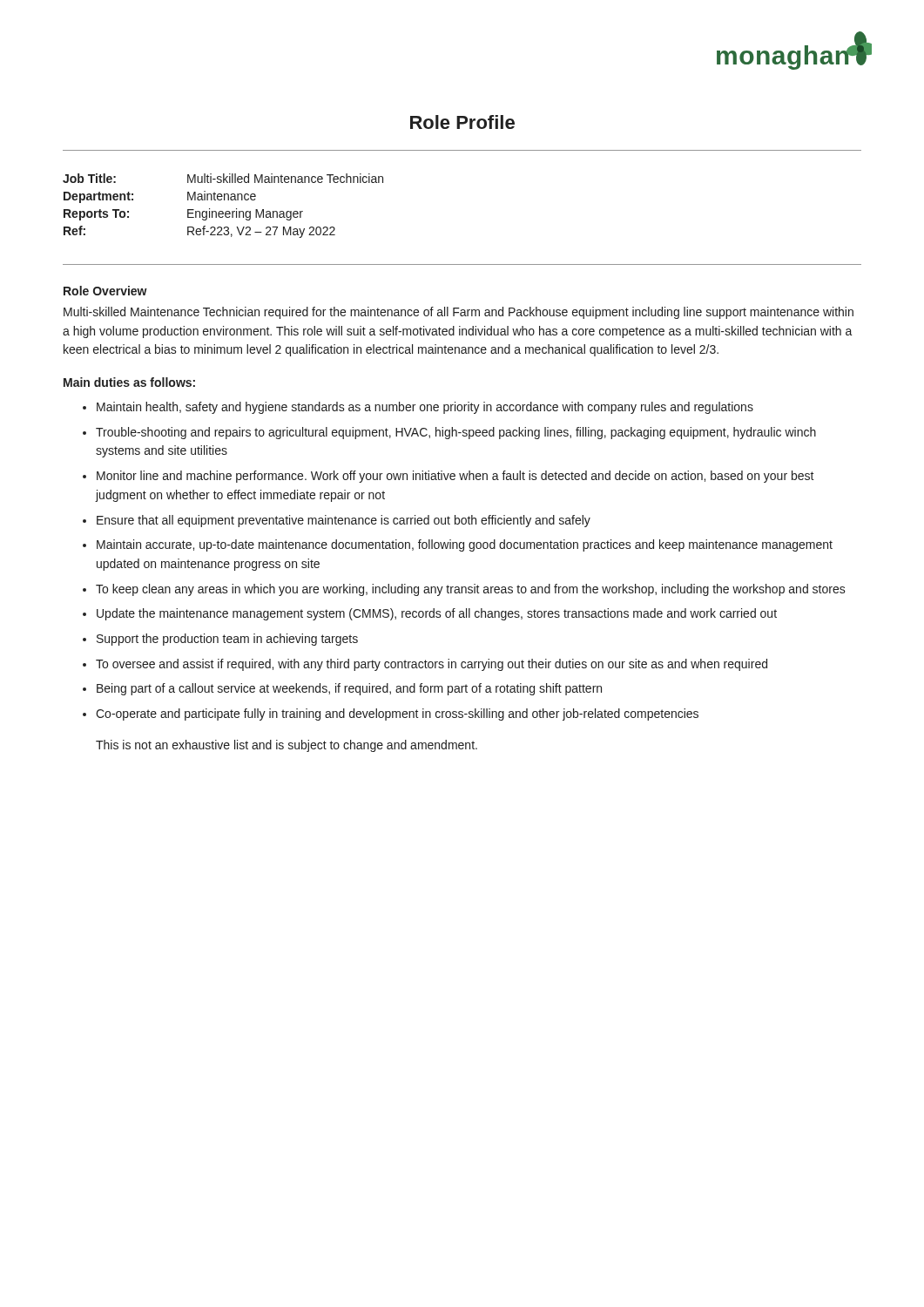Click on the text block starting "Maintain health, safety"
Viewport: 924px width, 1307px height.
[x=462, y=561]
